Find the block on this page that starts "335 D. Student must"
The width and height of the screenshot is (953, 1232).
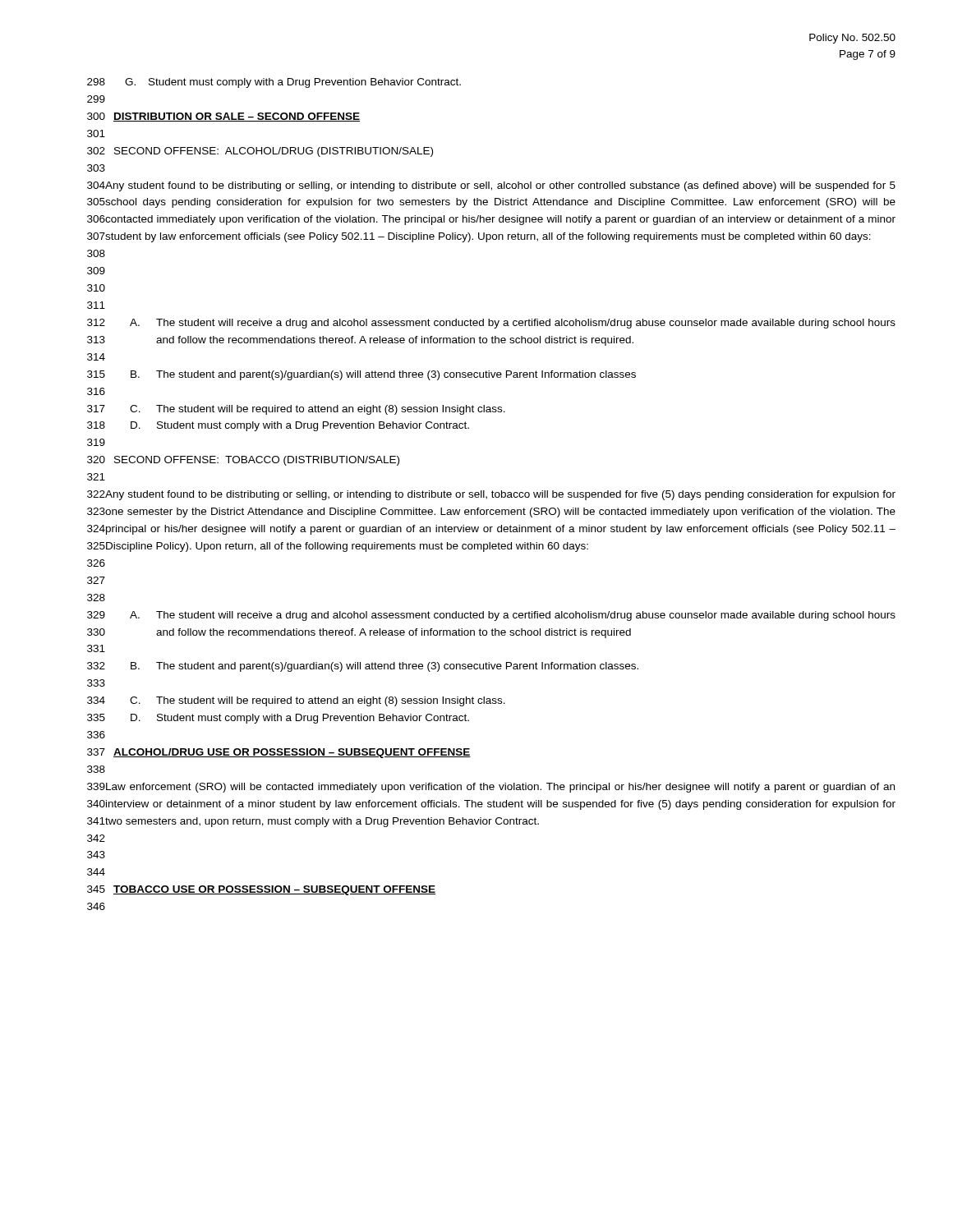click(x=278, y=719)
